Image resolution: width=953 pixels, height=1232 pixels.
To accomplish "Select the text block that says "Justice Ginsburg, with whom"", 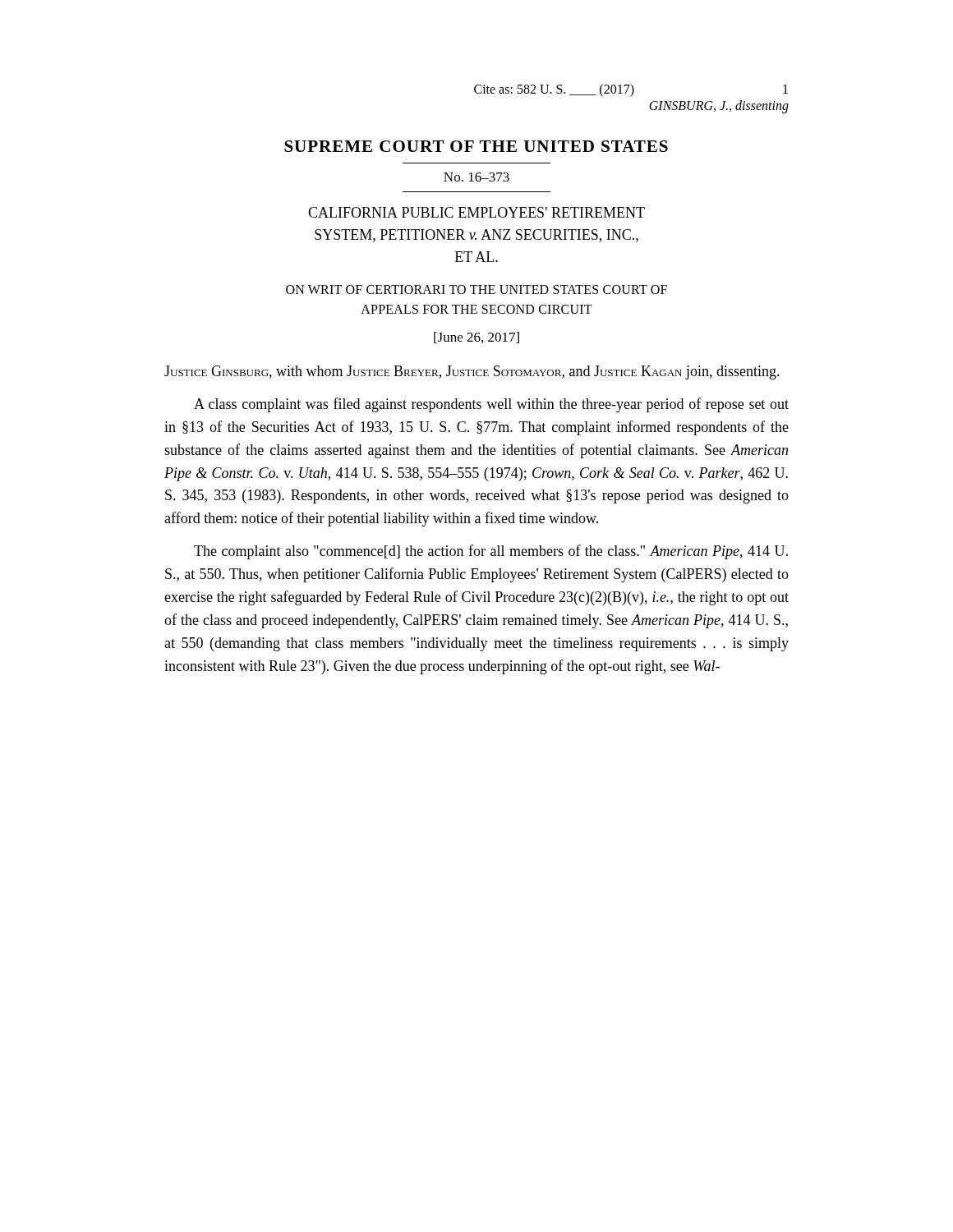I will pyautogui.click(x=472, y=371).
